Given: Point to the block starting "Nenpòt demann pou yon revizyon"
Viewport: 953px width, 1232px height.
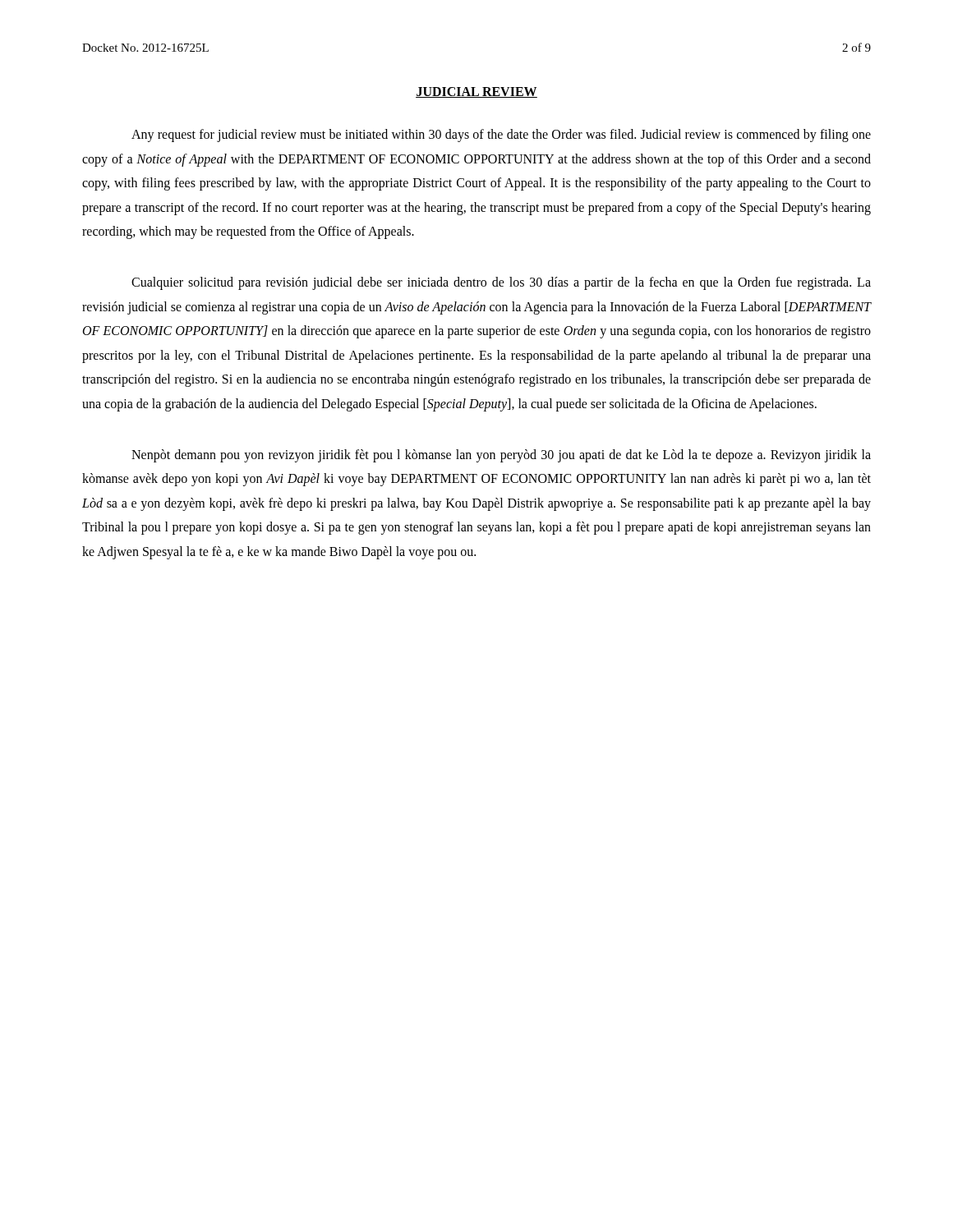Looking at the screenshot, I should 476,503.
